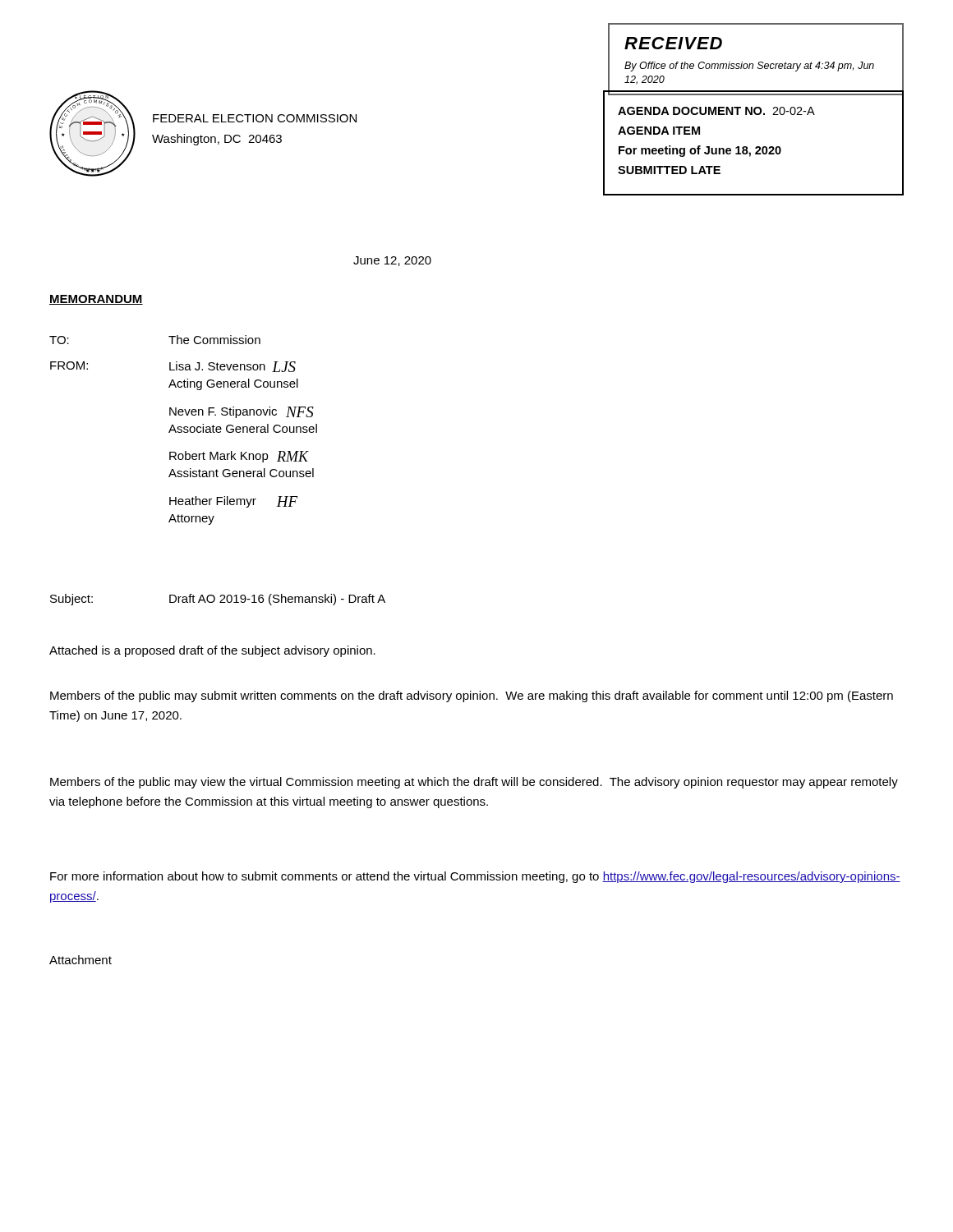Point to the text starting "FEDERAL ELECTION COMMISSION Washington, DC"
Viewport: 953px width, 1232px height.
pos(255,128)
